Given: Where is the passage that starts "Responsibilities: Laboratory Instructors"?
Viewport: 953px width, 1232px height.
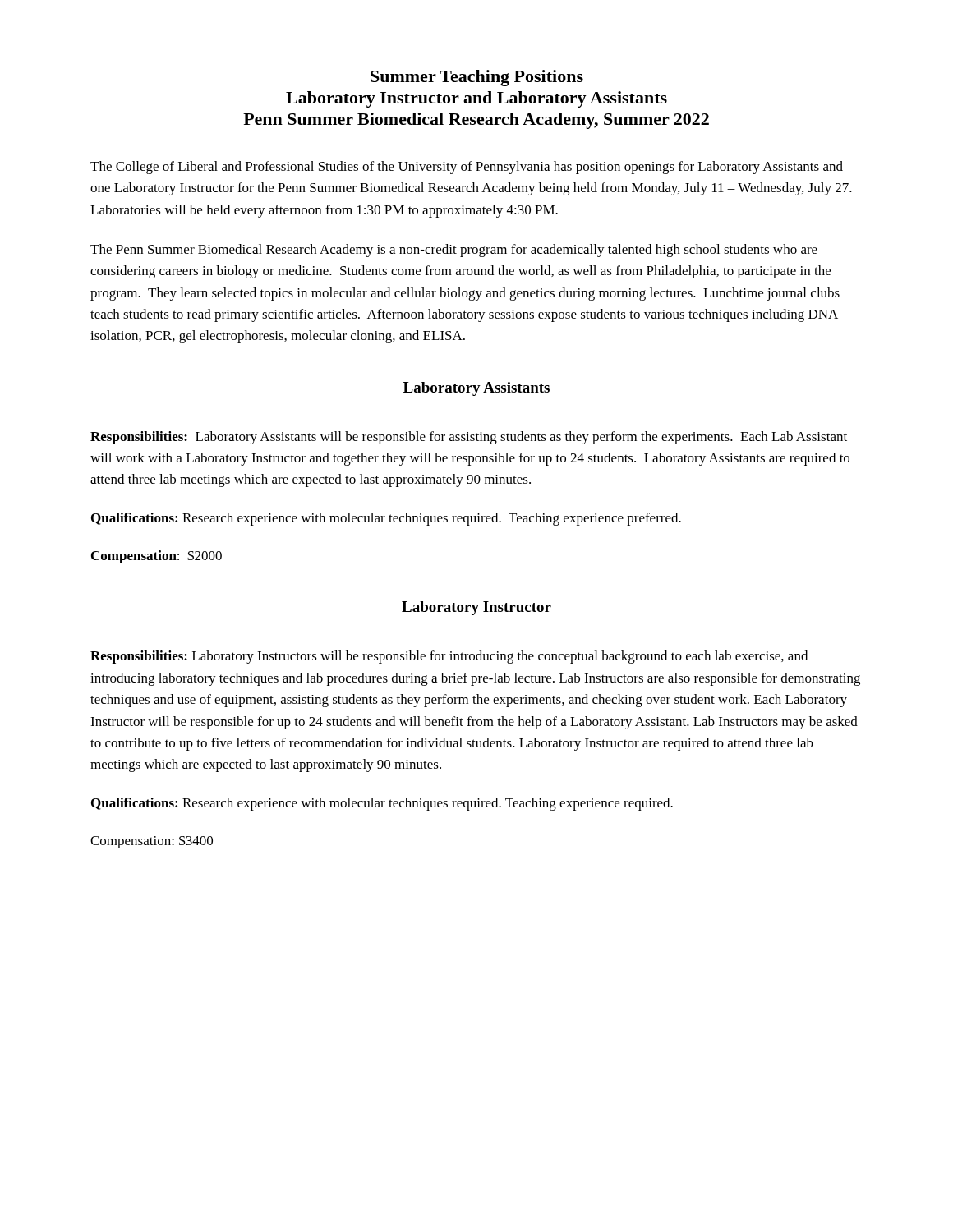Looking at the screenshot, I should [x=475, y=710].
